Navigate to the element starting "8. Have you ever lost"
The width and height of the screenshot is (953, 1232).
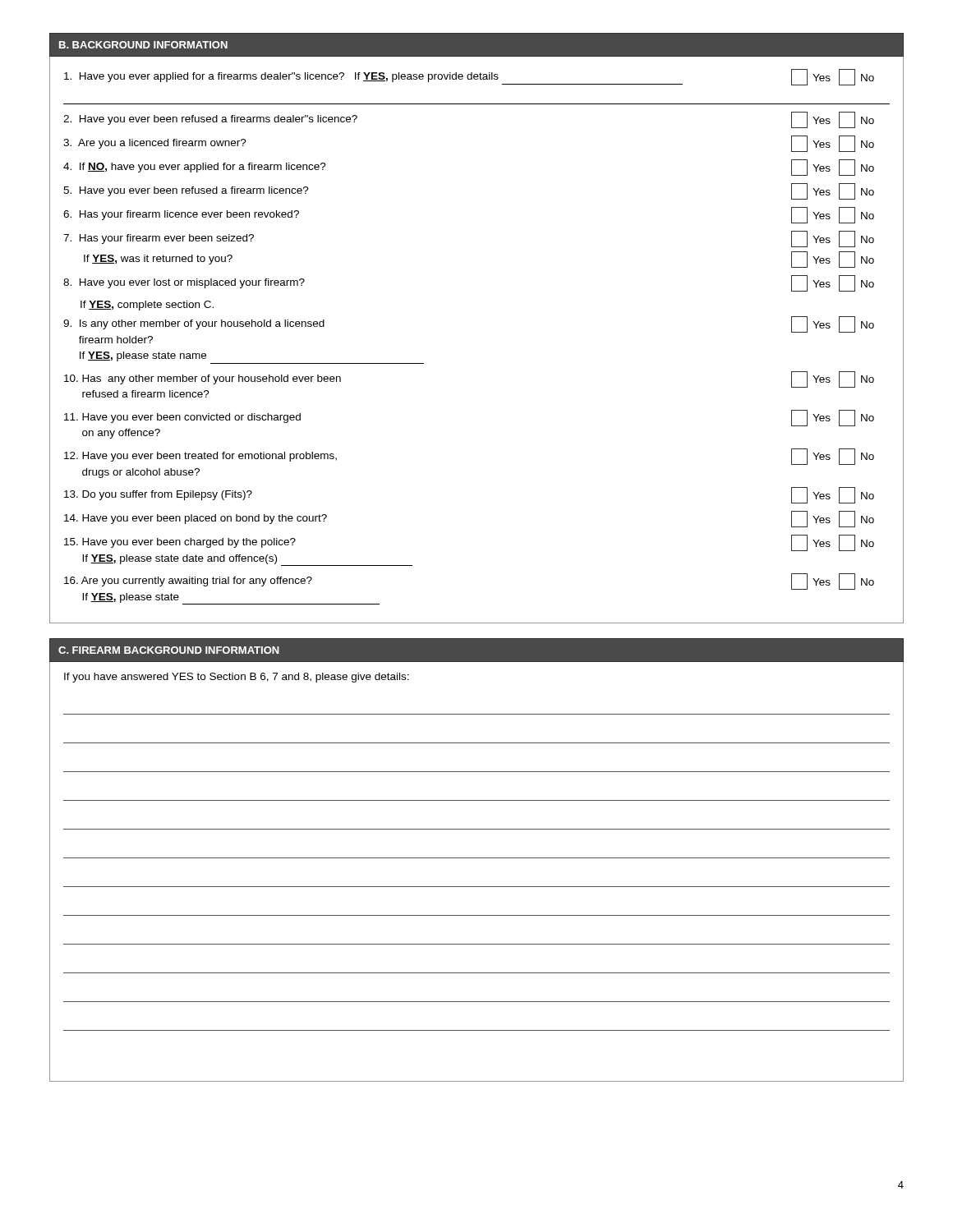coord(197,283)
